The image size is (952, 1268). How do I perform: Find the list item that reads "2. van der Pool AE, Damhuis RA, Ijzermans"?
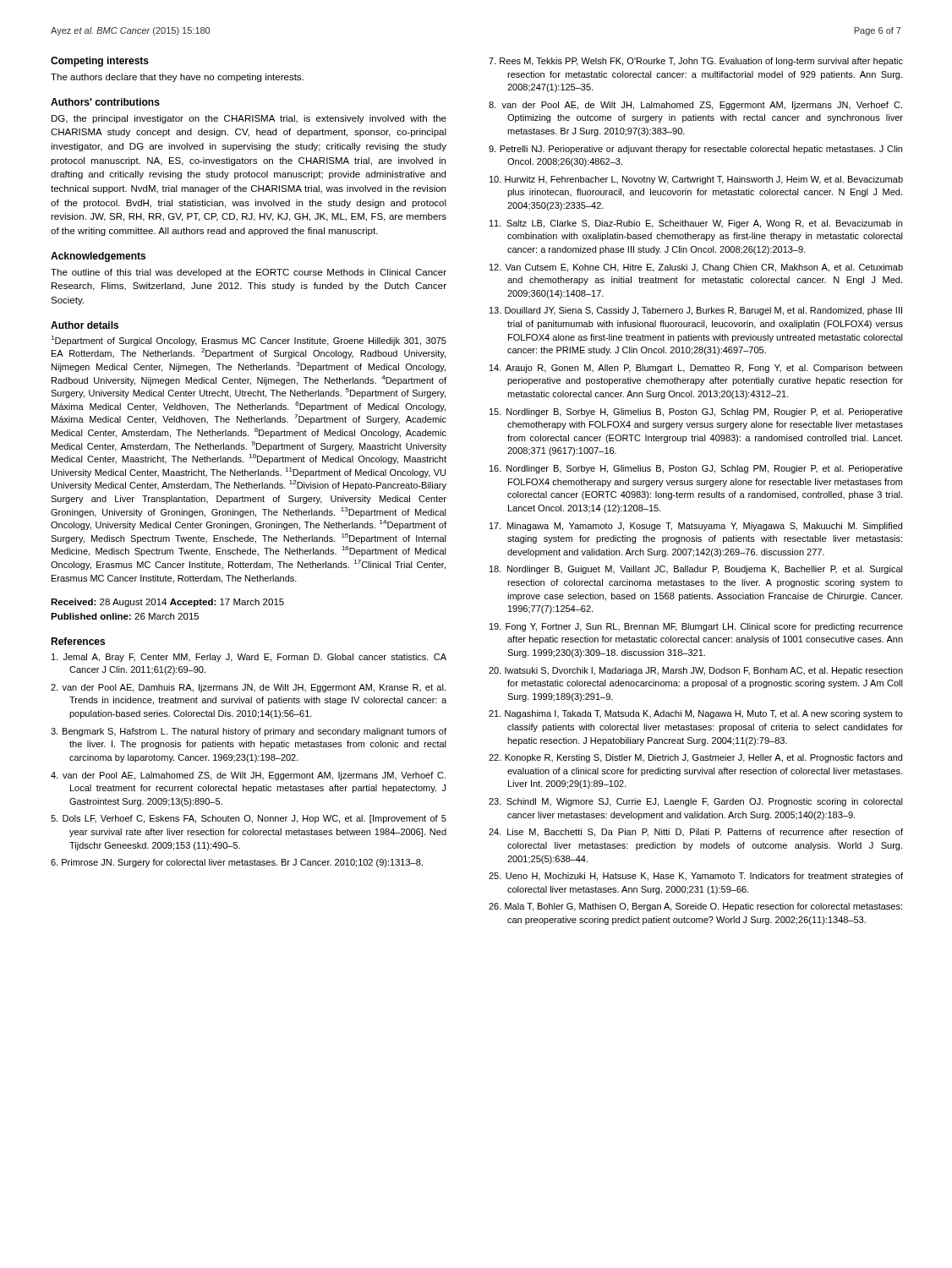249,700
